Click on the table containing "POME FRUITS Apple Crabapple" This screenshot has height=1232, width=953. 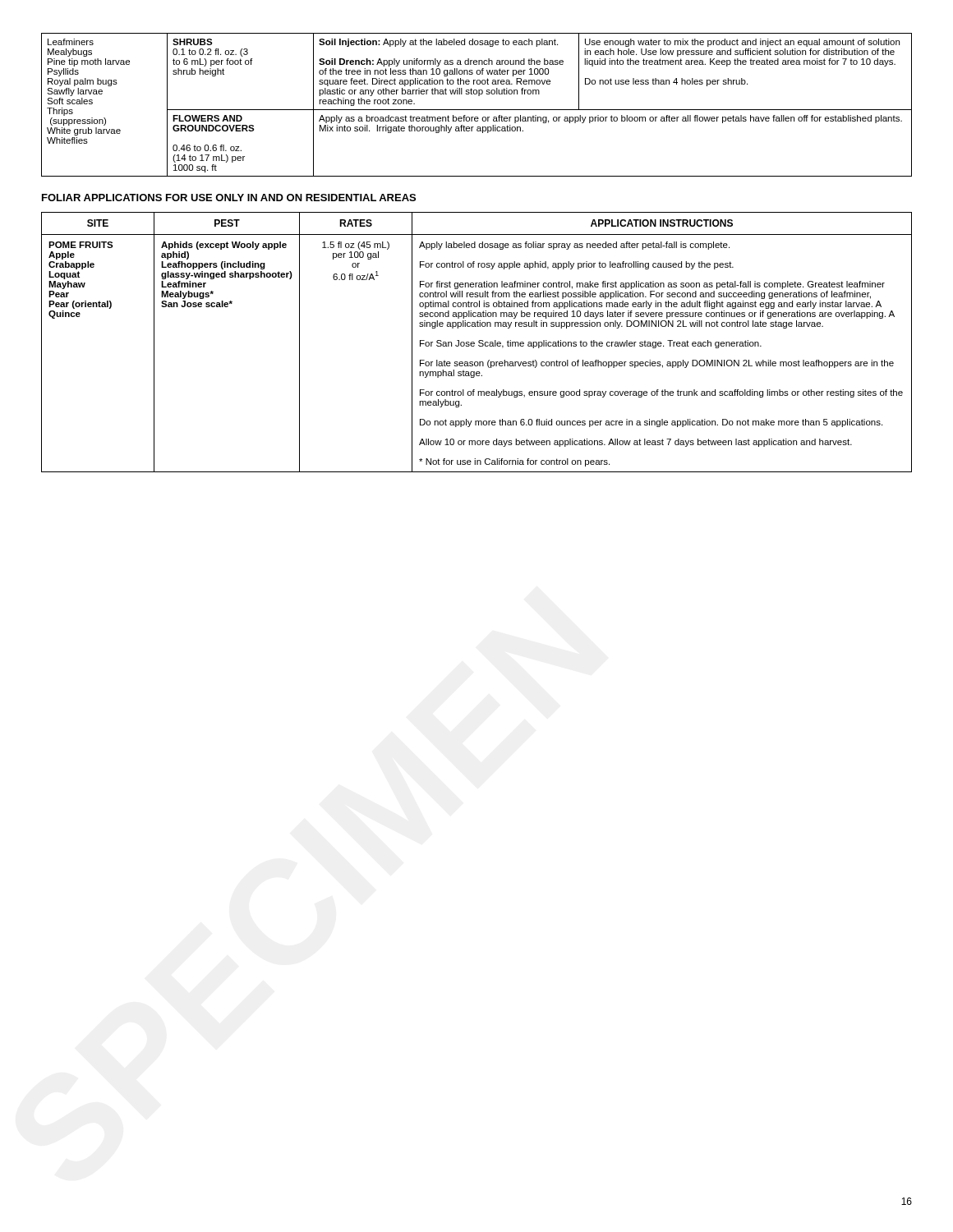pyautogui.click(x=476, y=342)
